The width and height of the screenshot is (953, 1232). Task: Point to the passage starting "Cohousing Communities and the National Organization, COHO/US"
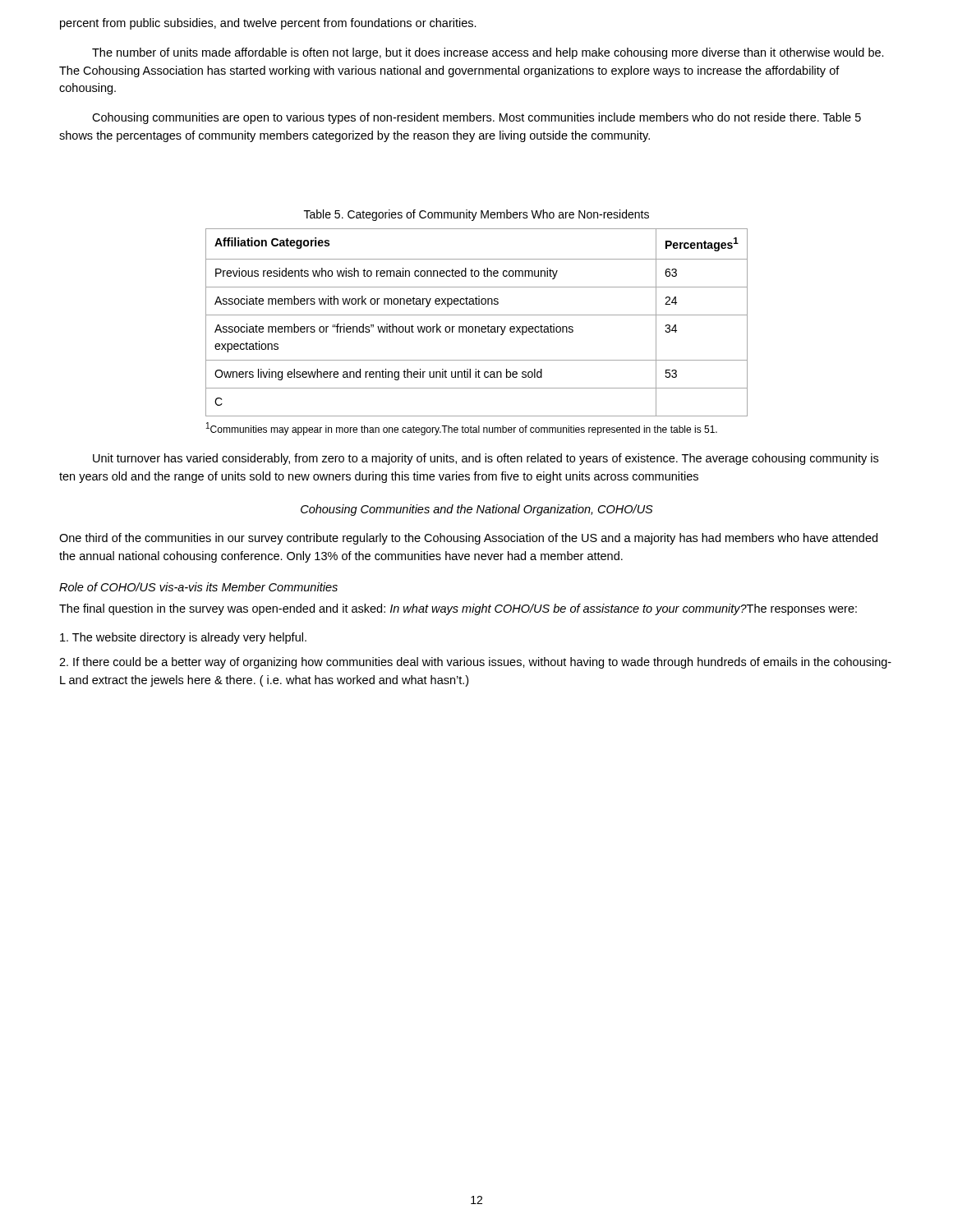click(476, 509)
